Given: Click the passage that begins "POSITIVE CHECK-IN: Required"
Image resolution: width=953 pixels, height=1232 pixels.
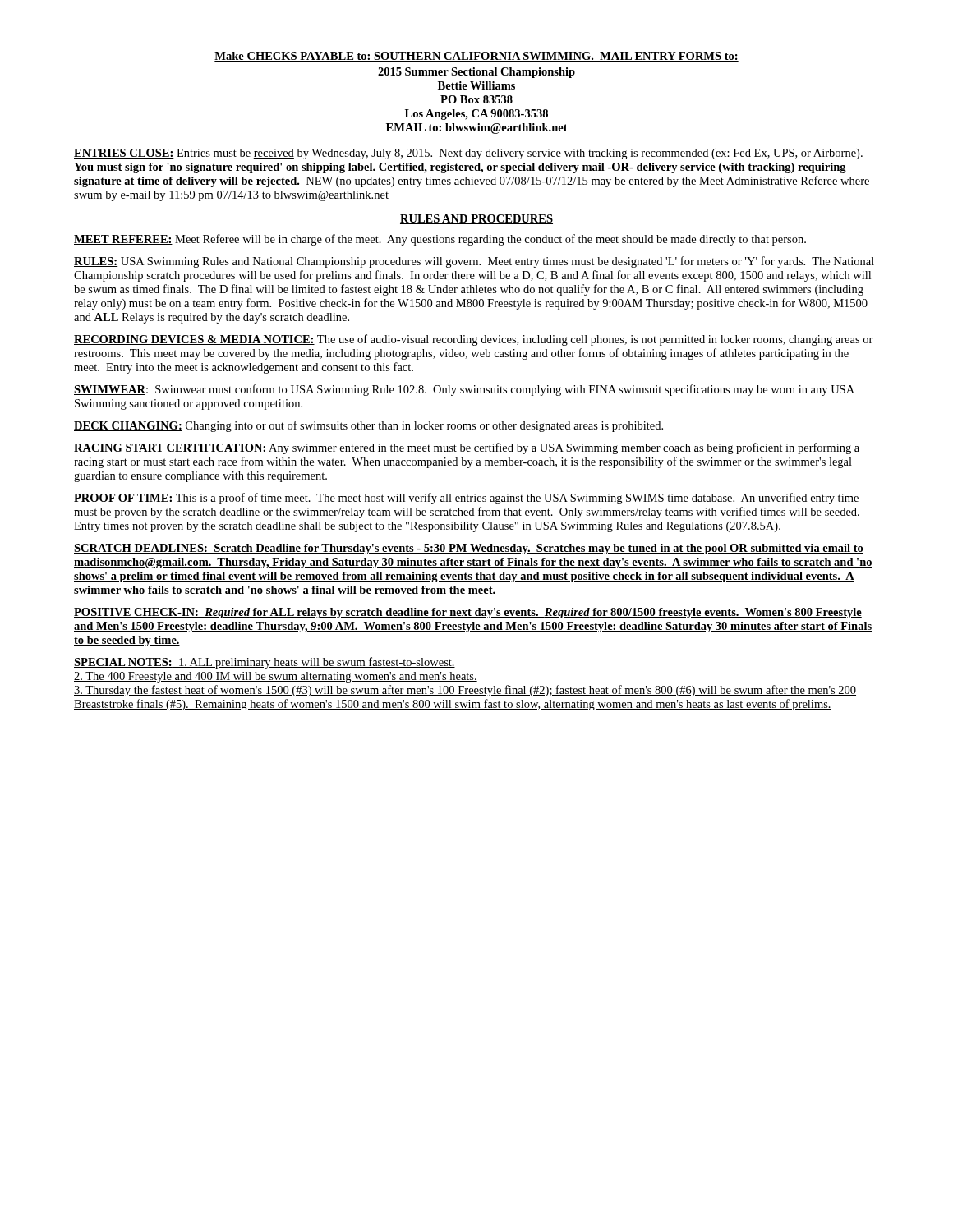Looking at the screenshot, I should pyautogui.click(x=473, y=626).
